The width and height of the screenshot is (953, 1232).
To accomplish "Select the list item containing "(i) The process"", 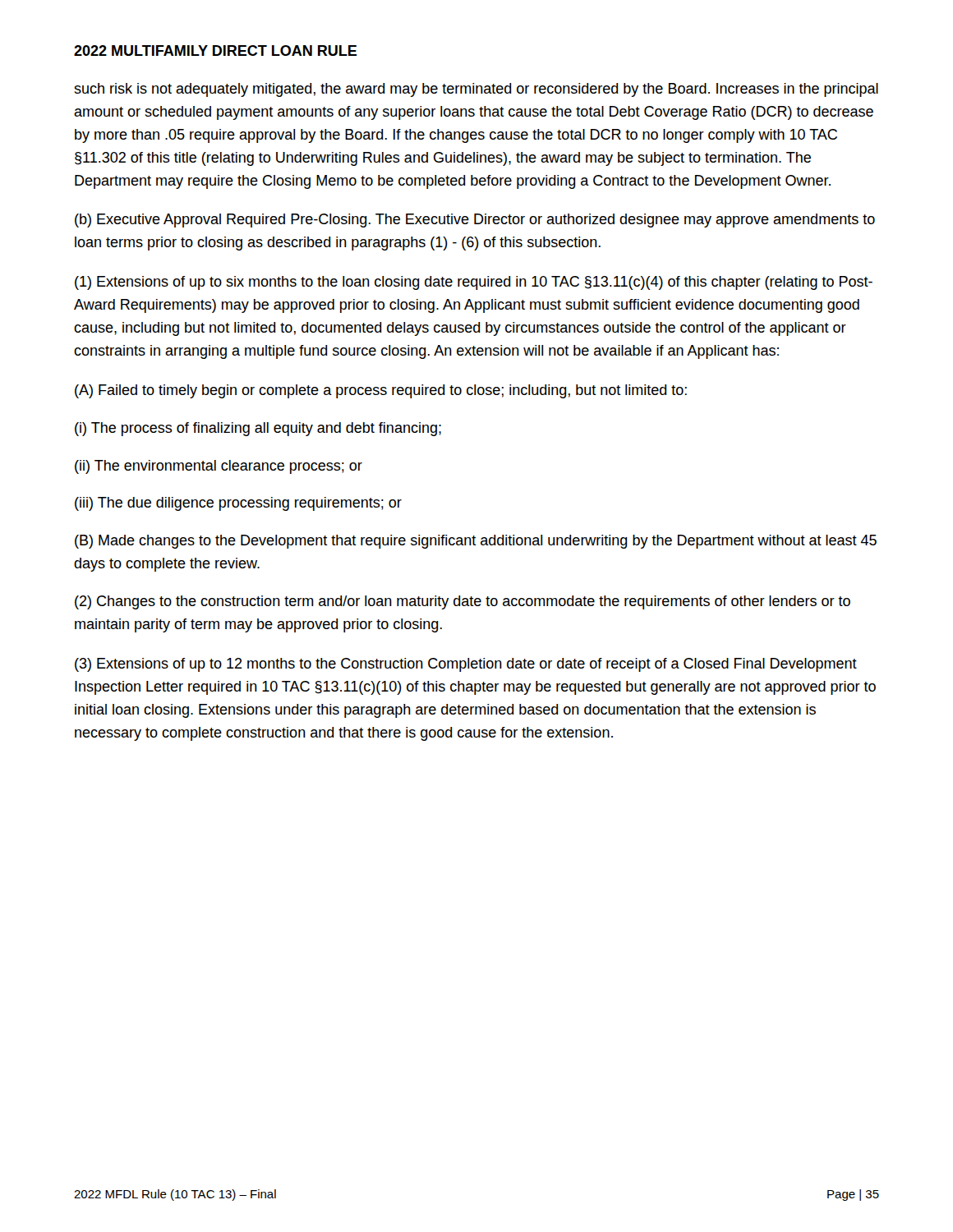I will coord(258,428).
